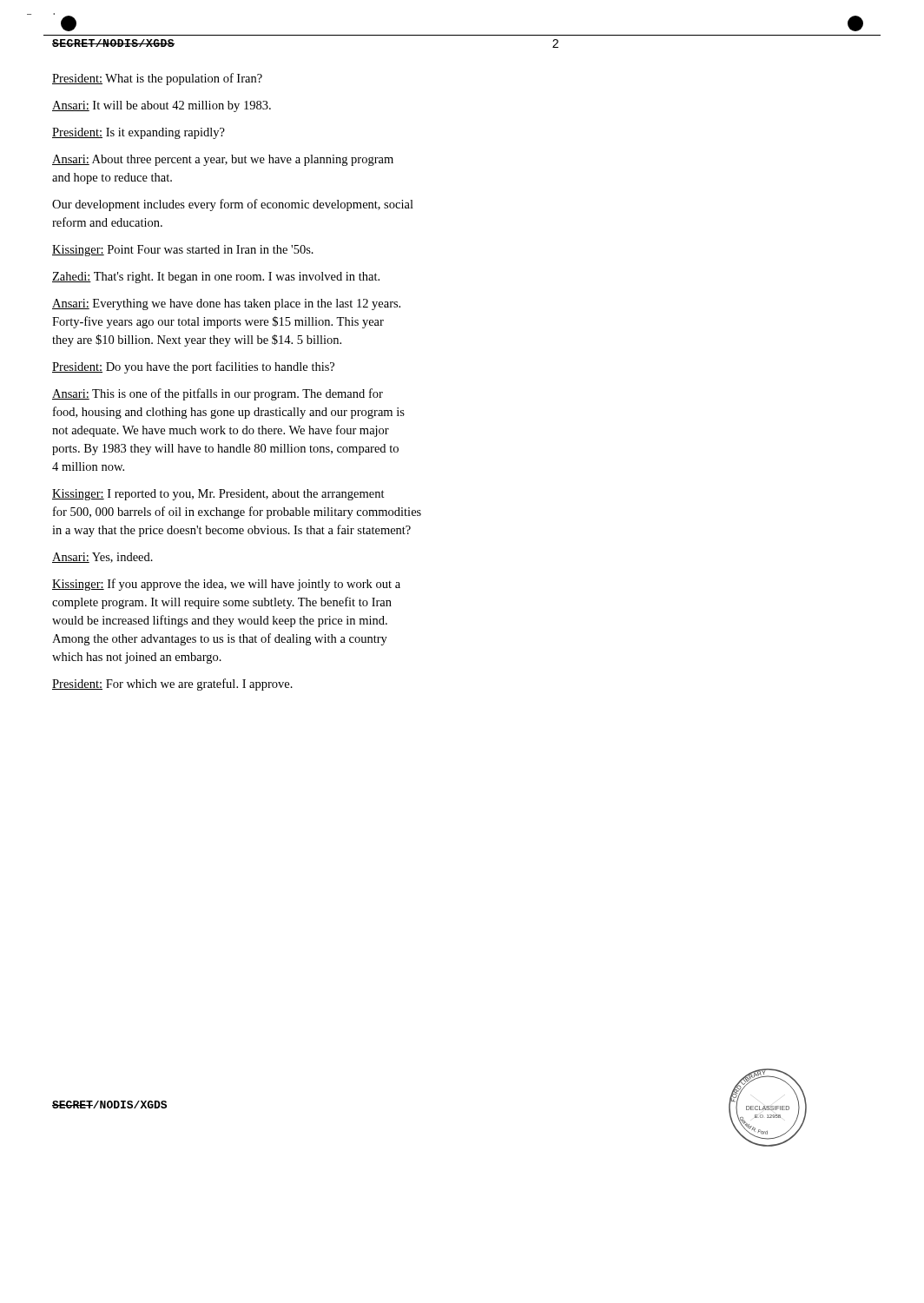
Task: Locate the text "President: Is it expanding rapidly?"
Action: point(139,132)
